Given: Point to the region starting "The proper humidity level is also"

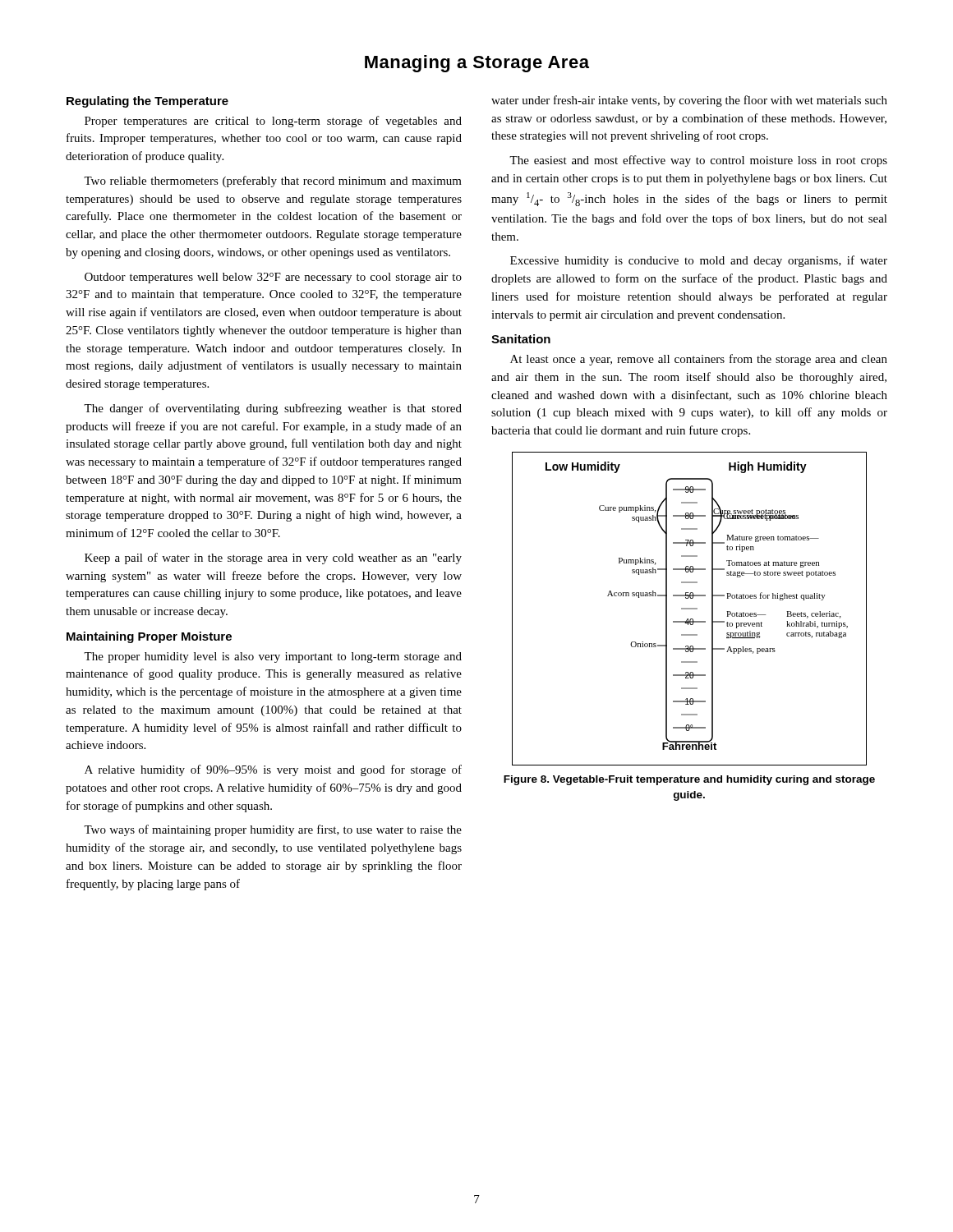Looking at the screenshot, I should [x=264, y=770].
